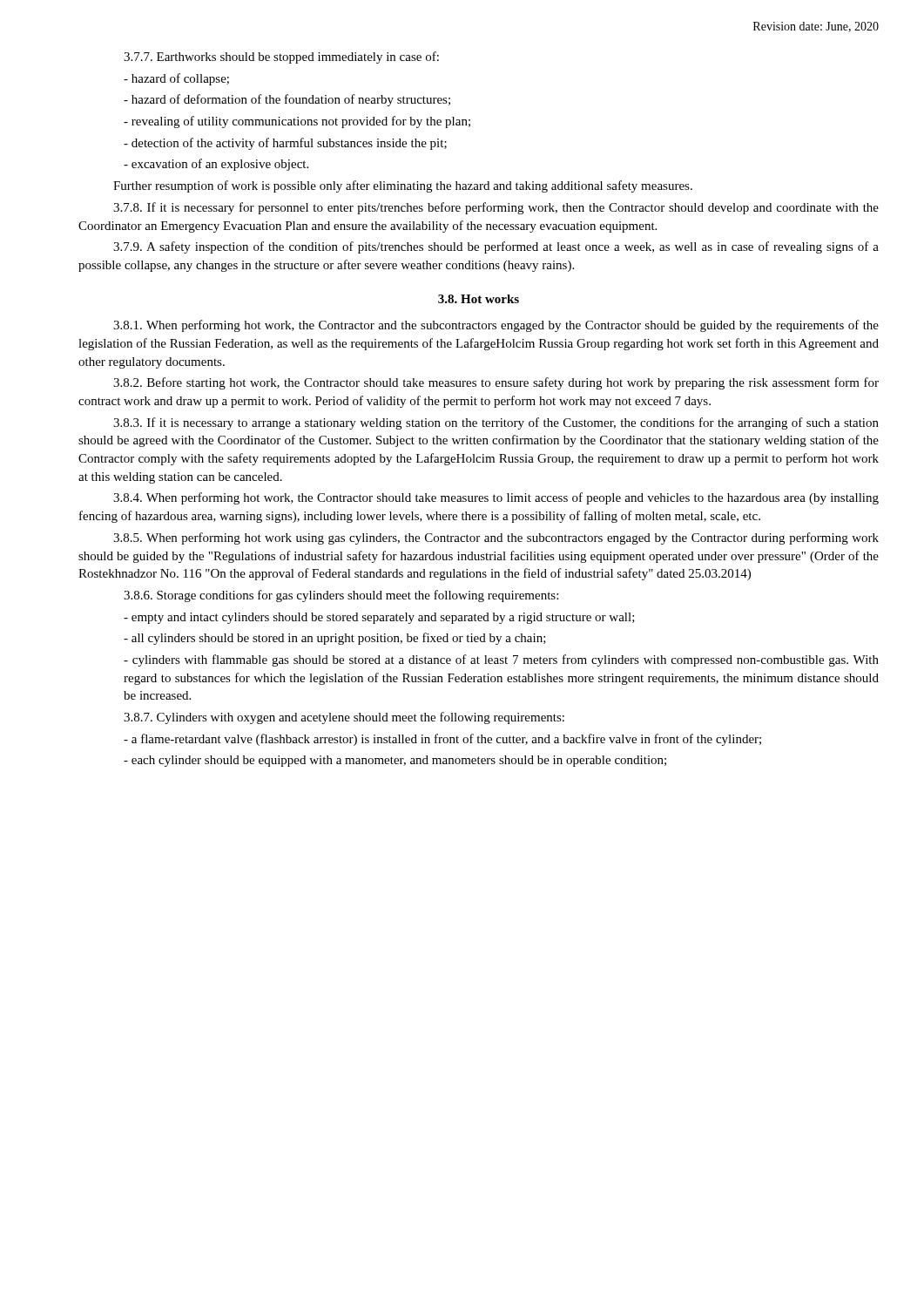The height and width of the screenshot is (1307, 924).
Task: Click on the list item containing "revealing of utility communications"
Action: (x=297, y=121)
